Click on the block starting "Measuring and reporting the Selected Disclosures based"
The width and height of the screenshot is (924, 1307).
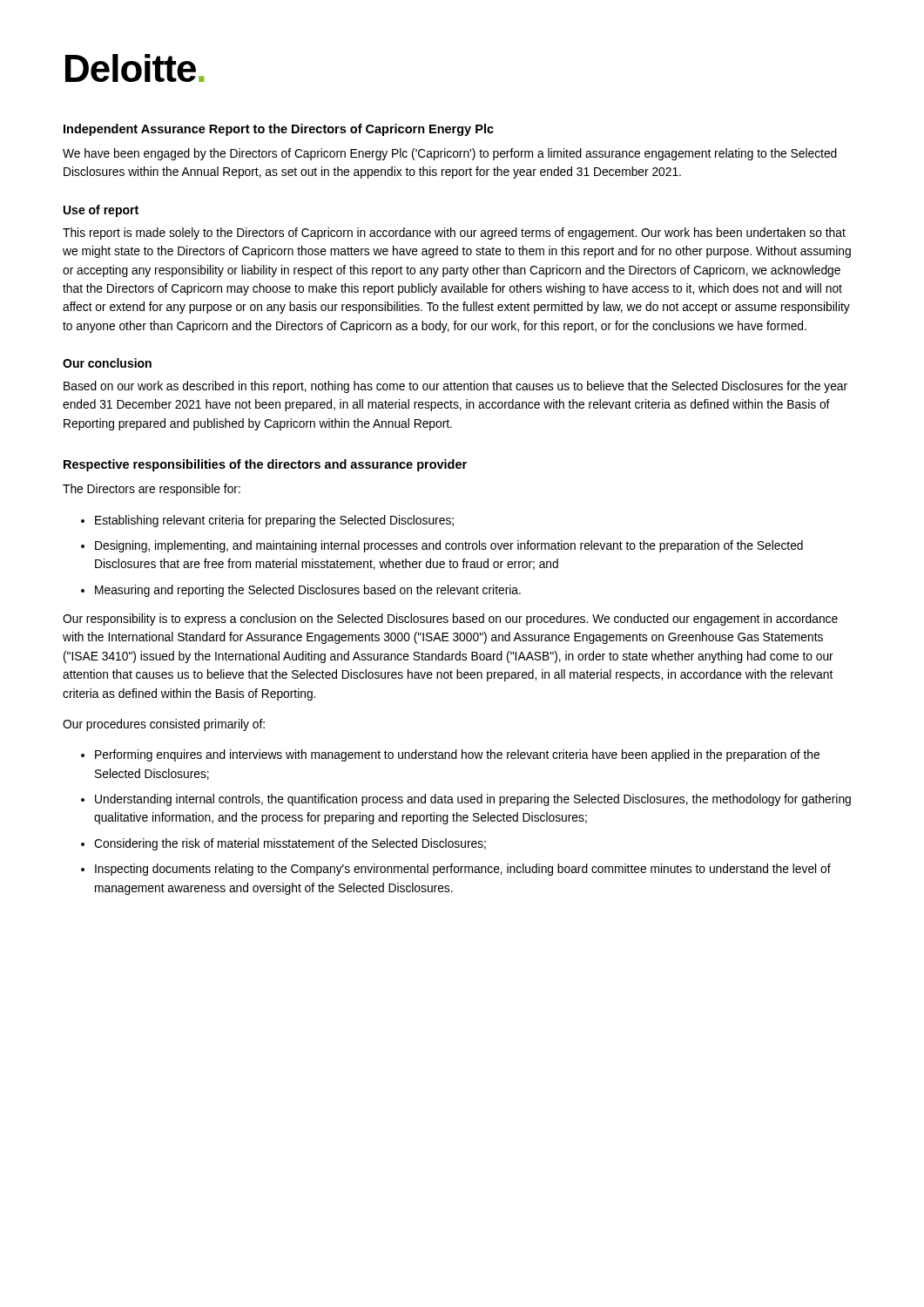click(x=308, y=590)
